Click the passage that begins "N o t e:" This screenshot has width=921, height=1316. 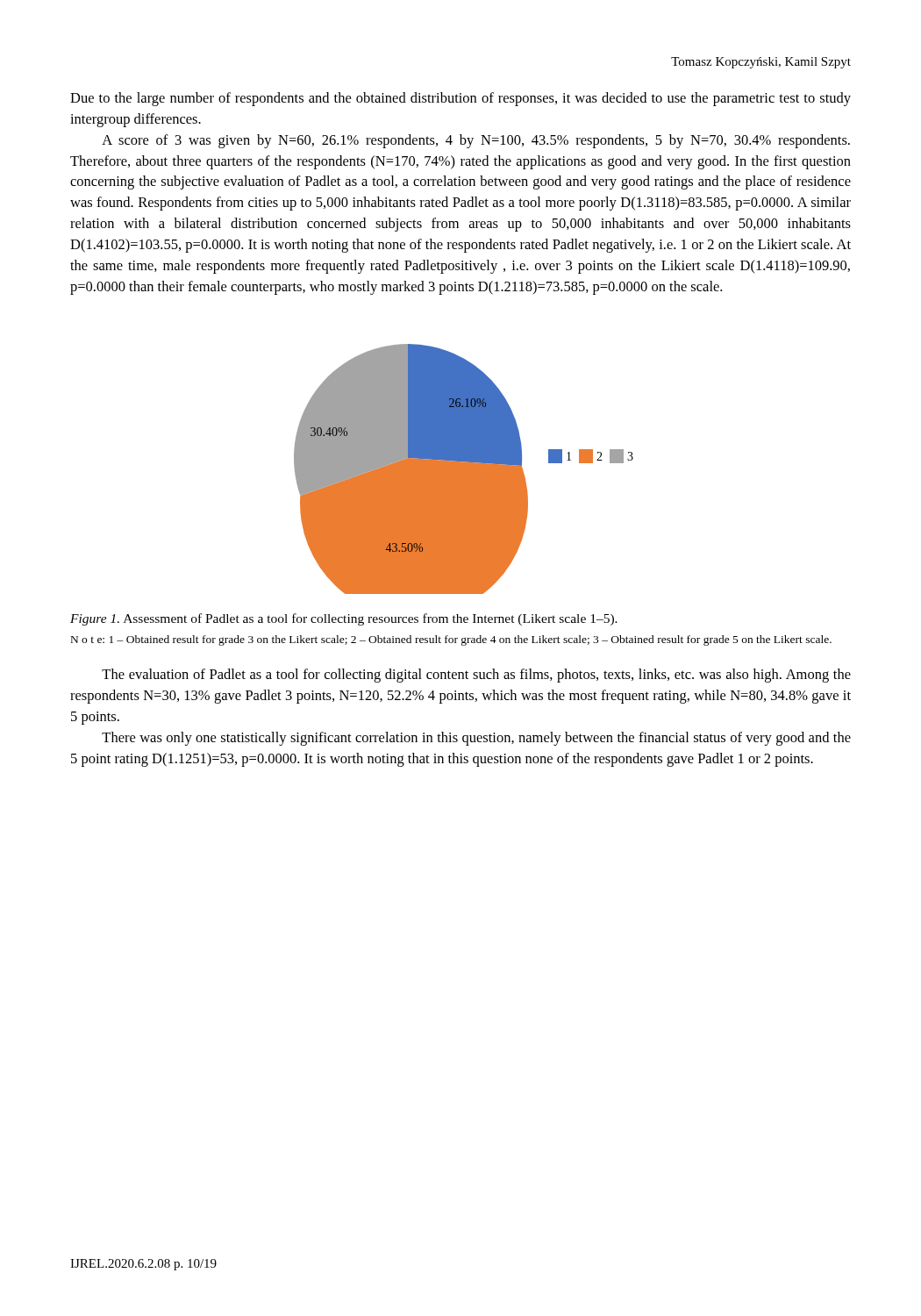click(x=451, y=639)
